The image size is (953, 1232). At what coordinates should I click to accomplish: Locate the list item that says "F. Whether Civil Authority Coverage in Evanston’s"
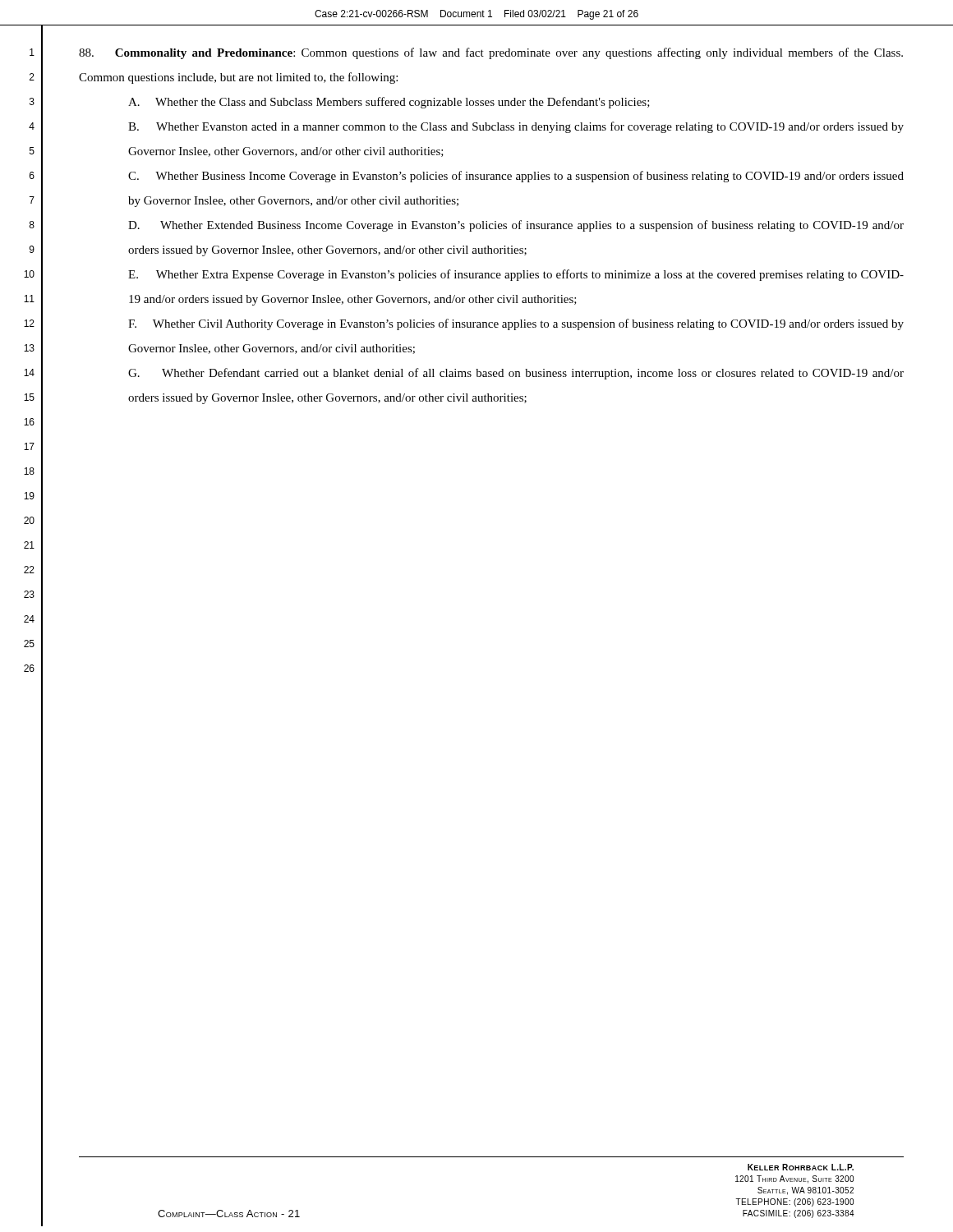[x=516, y=336]
